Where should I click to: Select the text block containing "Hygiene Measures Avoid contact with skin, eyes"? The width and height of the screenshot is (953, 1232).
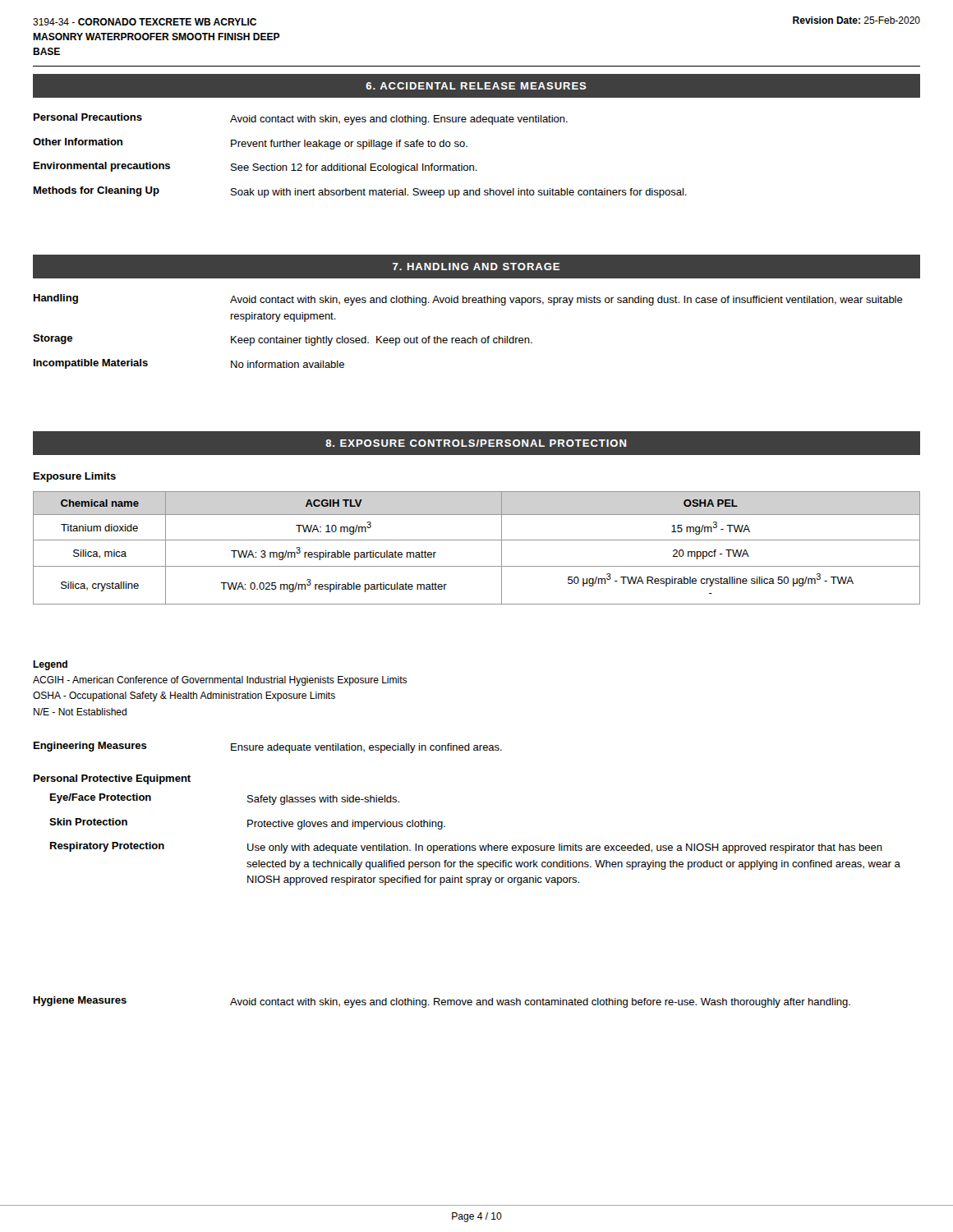476,1002
